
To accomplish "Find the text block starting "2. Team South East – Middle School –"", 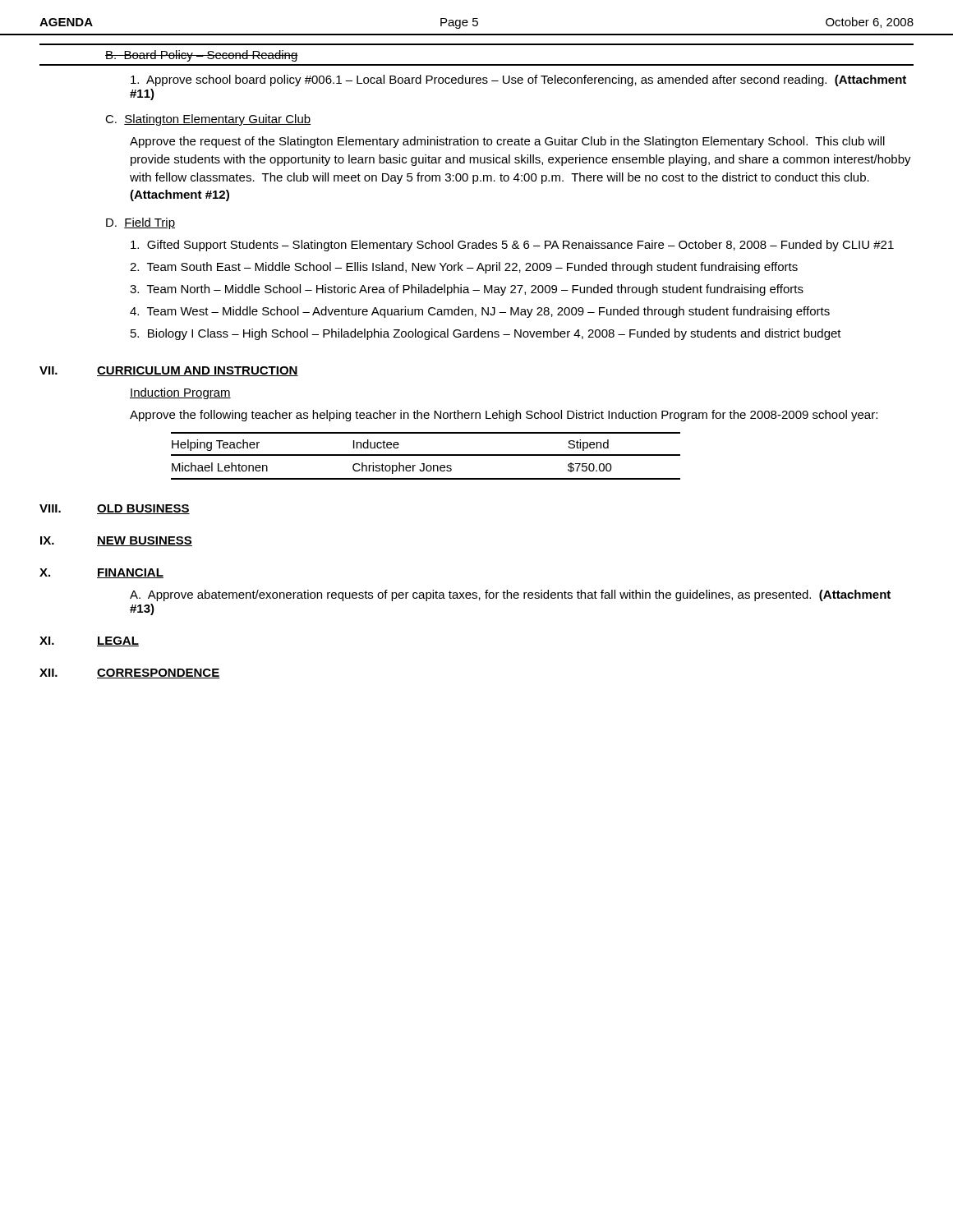I will pyautogui.click(x=464, y=267).
